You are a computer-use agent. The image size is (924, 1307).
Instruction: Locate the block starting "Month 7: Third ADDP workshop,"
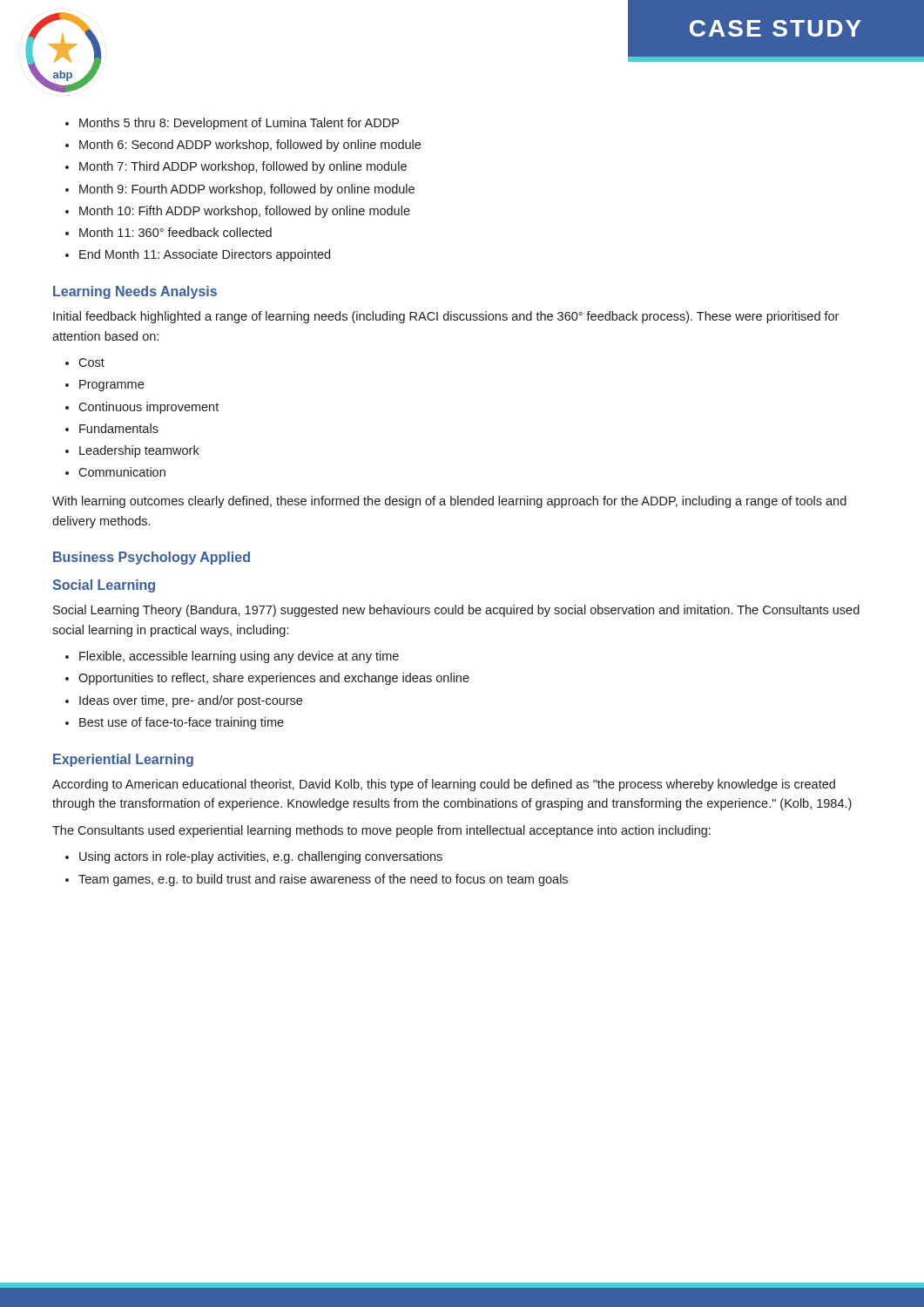click(243, 167)
